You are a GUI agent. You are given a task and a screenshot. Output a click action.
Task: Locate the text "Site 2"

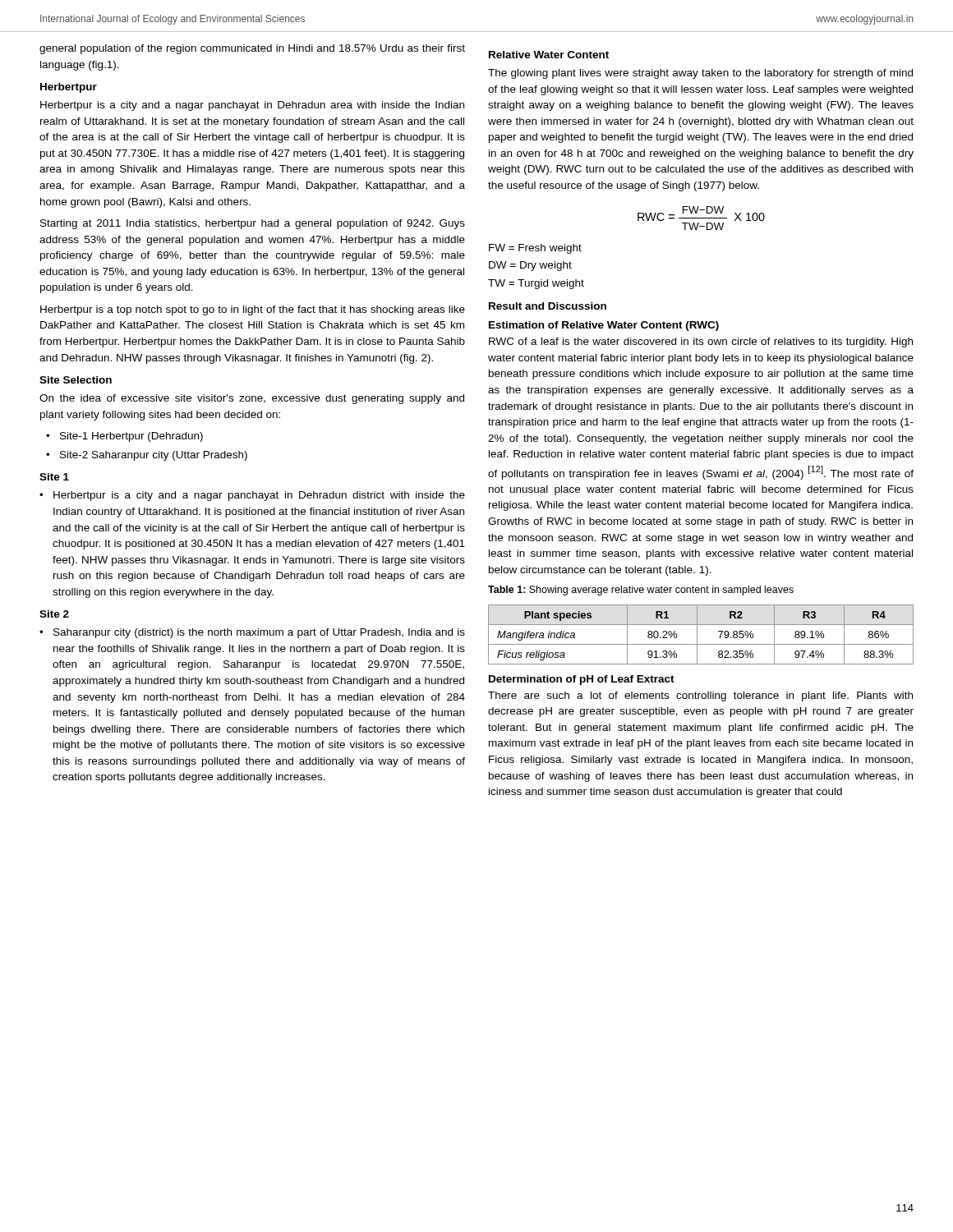pos(54,614)
